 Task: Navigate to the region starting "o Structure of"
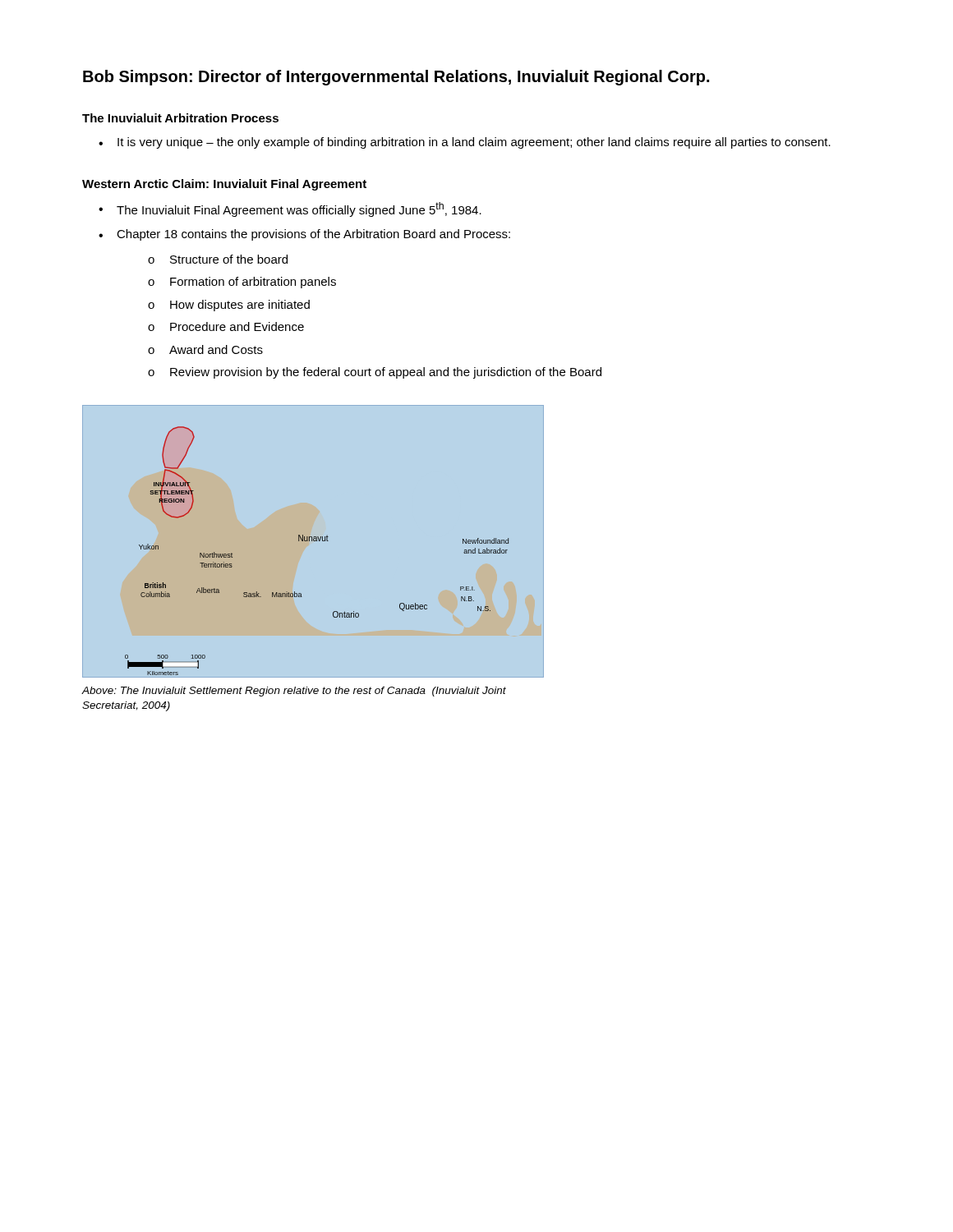click(x=218, y=259)
